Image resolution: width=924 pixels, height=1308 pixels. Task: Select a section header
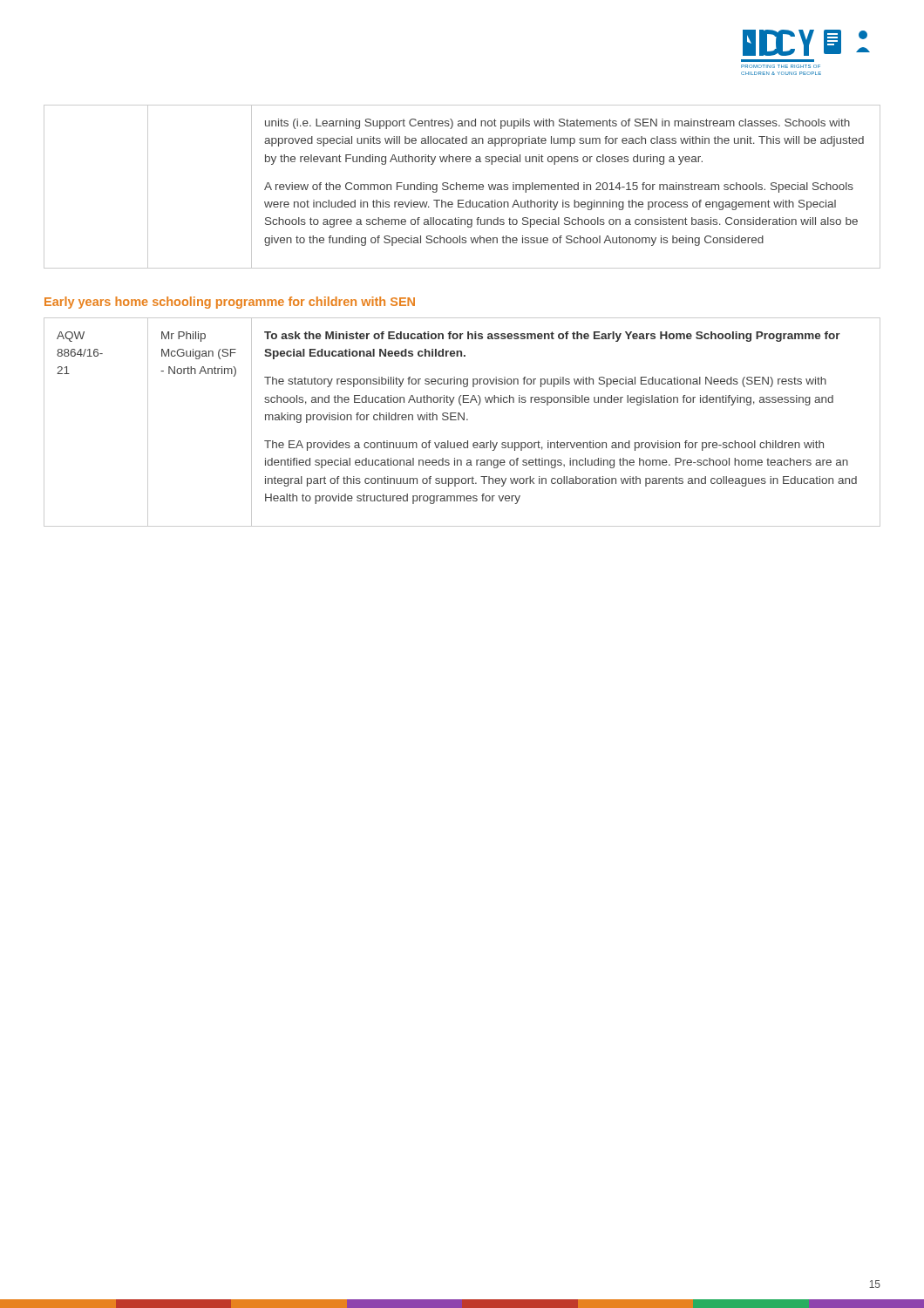coord(230,301)
